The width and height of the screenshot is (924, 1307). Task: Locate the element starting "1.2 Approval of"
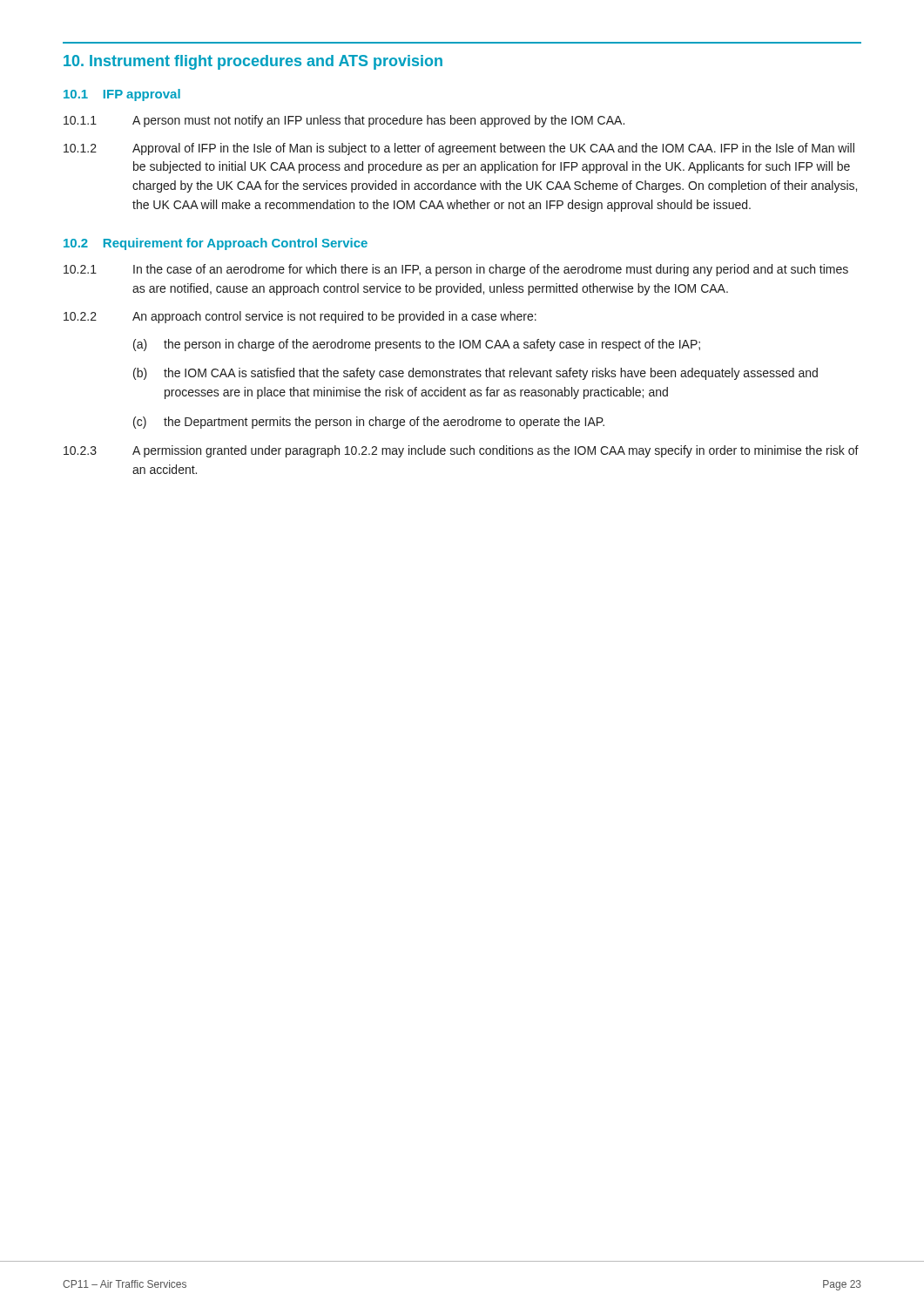[x=462, y=177]
